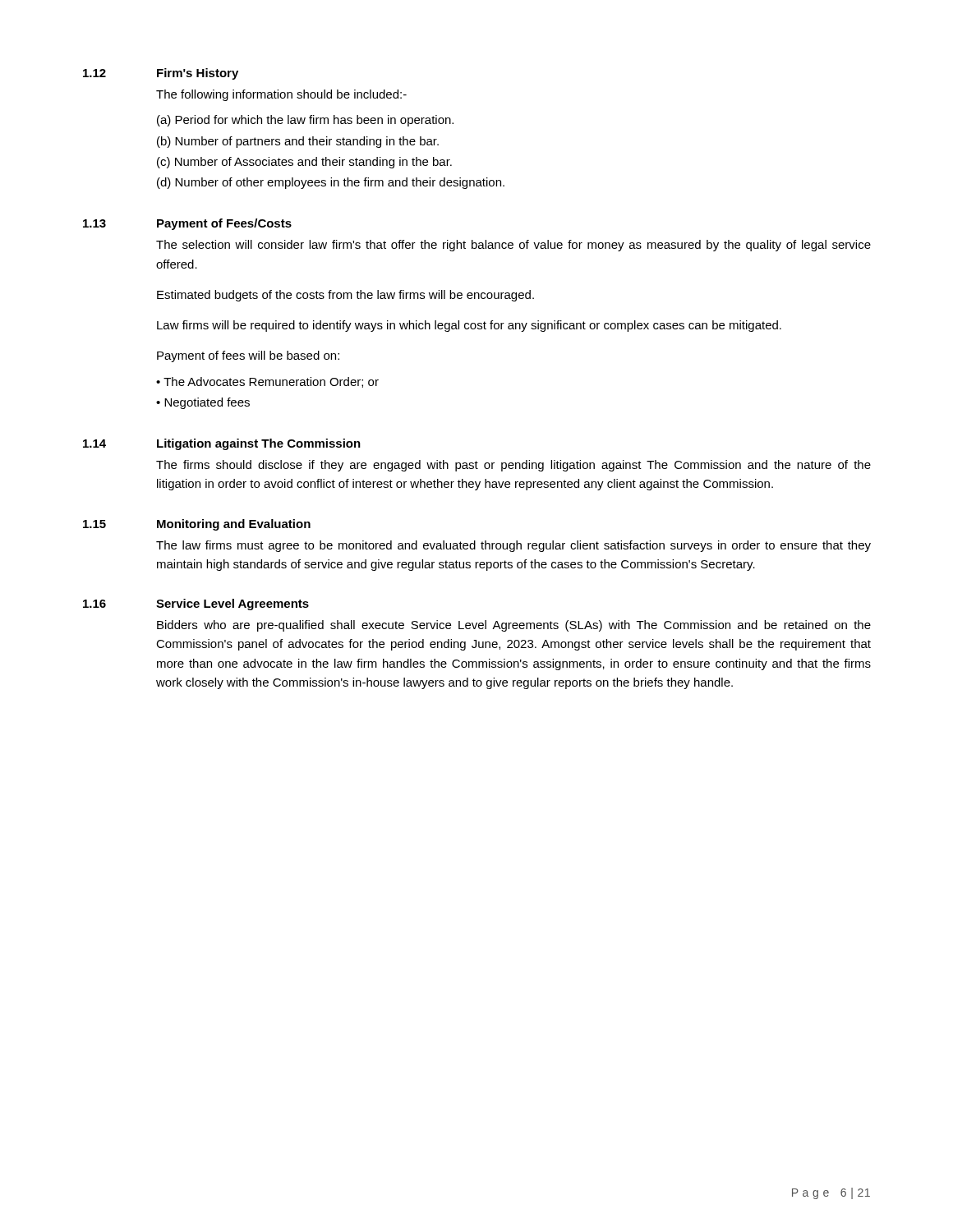Navigate to the element starting "The selection will consider law firm's that"
The height and width of the screenshot is (1232, 953).
(513, 254)
